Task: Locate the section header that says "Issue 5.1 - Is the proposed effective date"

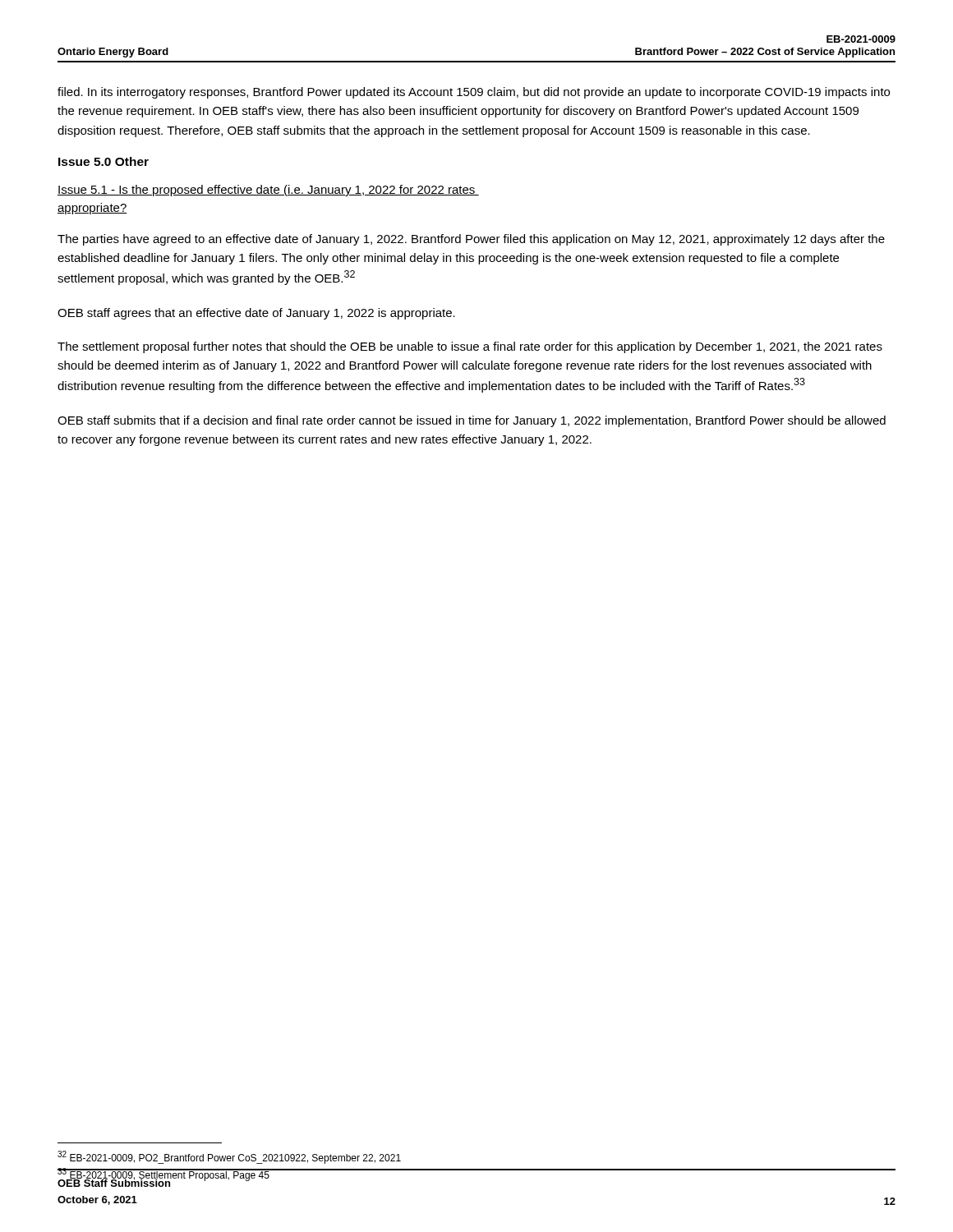Action: coord(268,198)
